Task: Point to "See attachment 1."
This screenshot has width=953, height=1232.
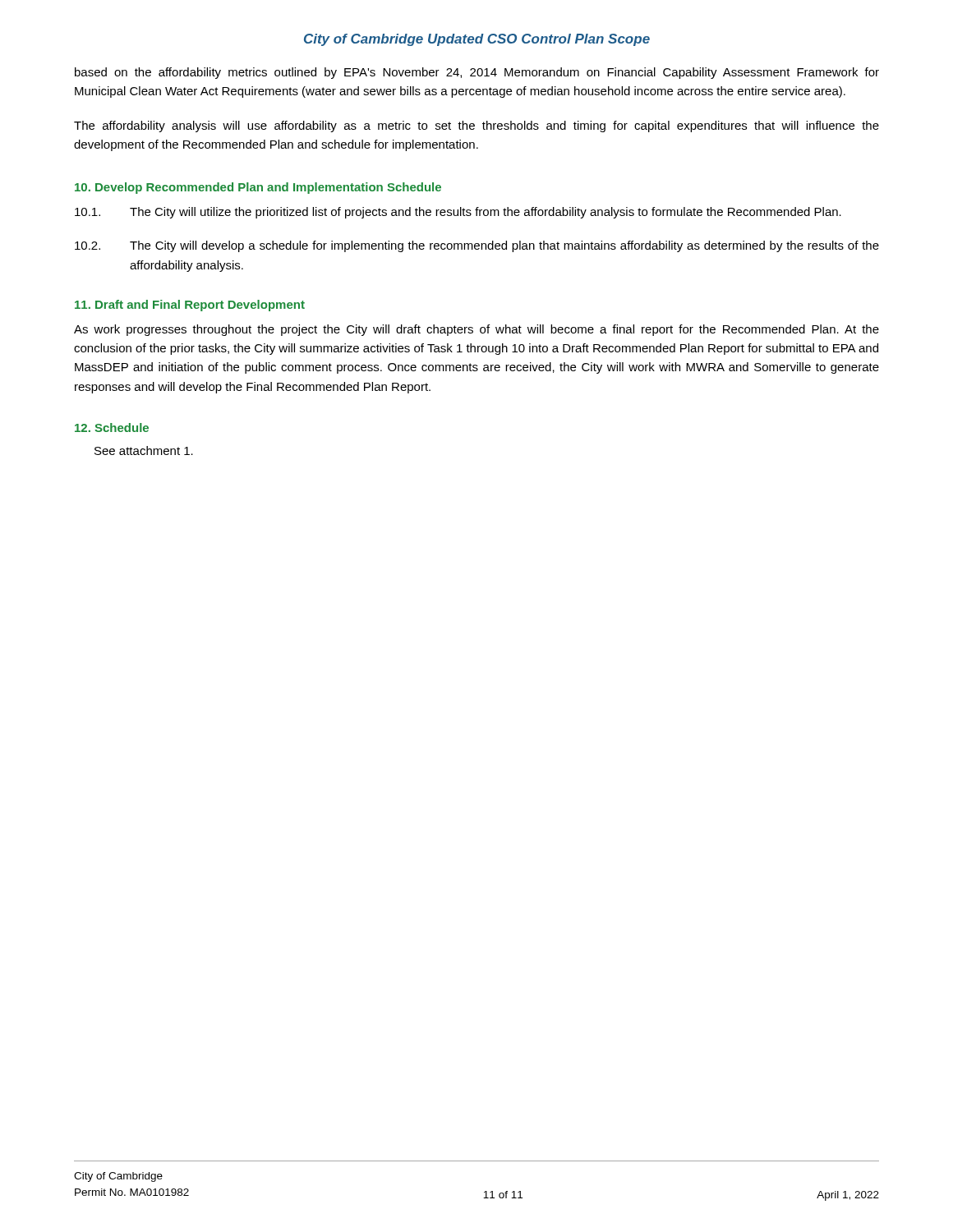Action: pyautogui.click(x=144, y=450)
